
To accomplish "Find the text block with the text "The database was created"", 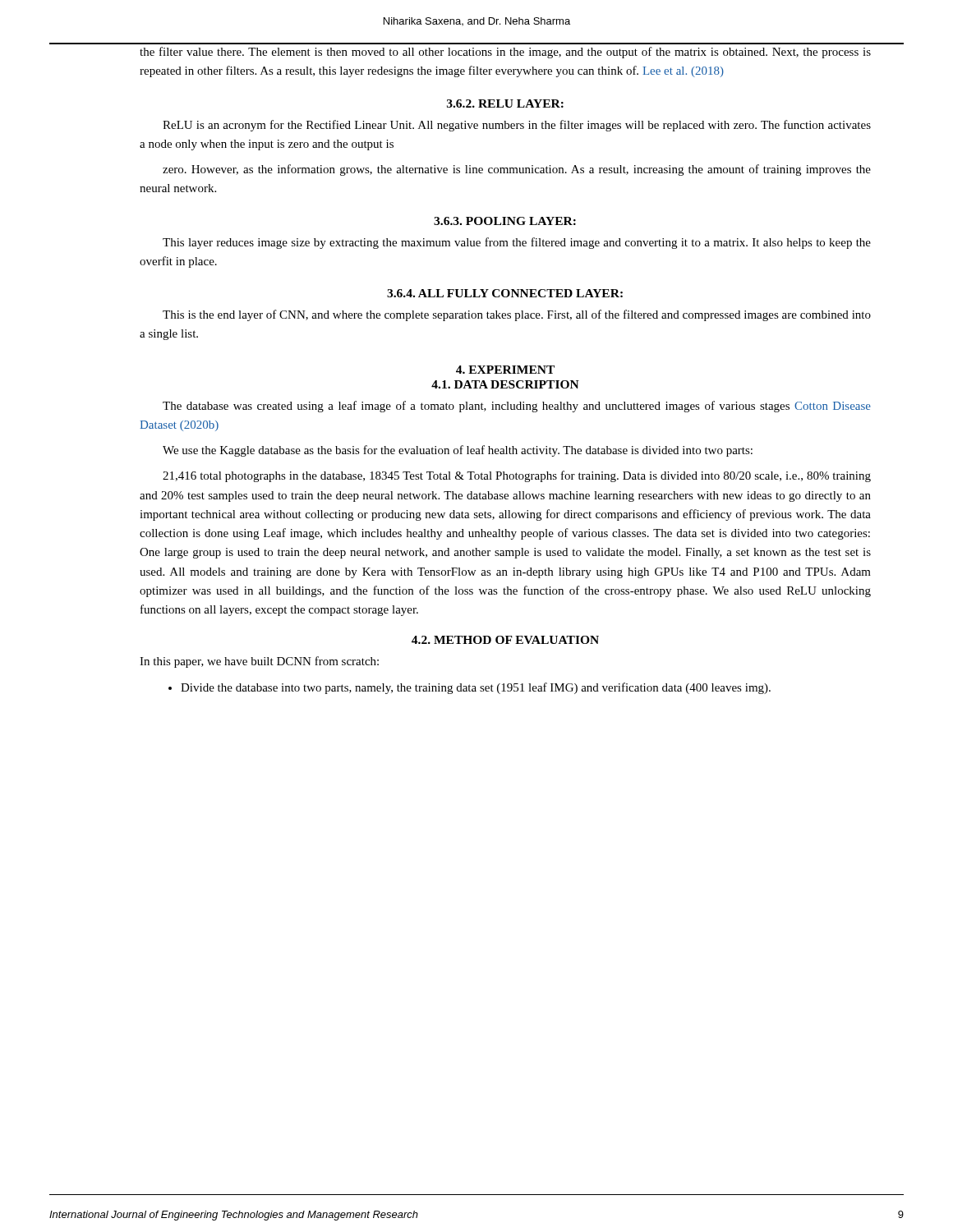I will point(505,508).
